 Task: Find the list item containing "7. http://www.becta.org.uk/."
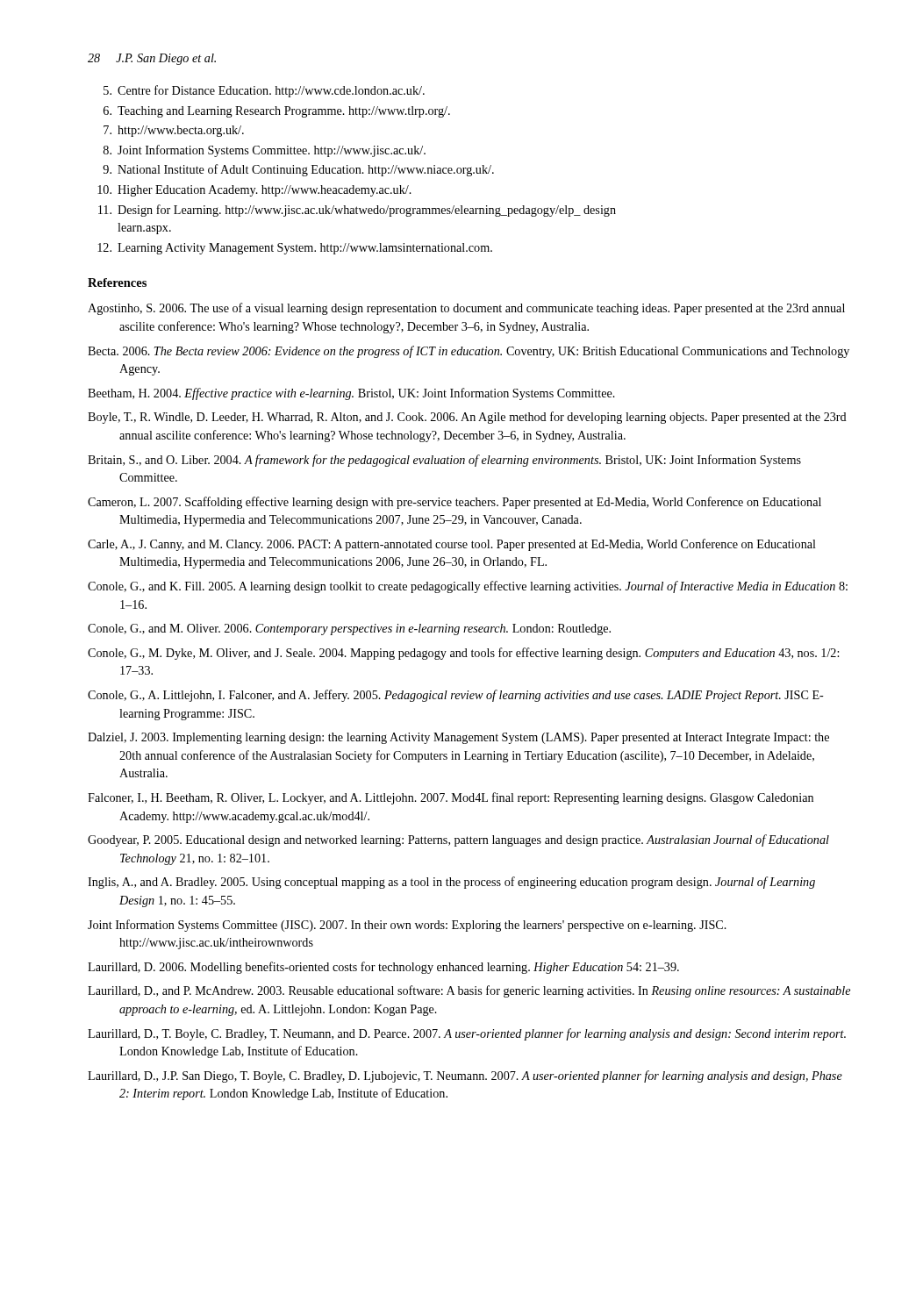(174, 131)
